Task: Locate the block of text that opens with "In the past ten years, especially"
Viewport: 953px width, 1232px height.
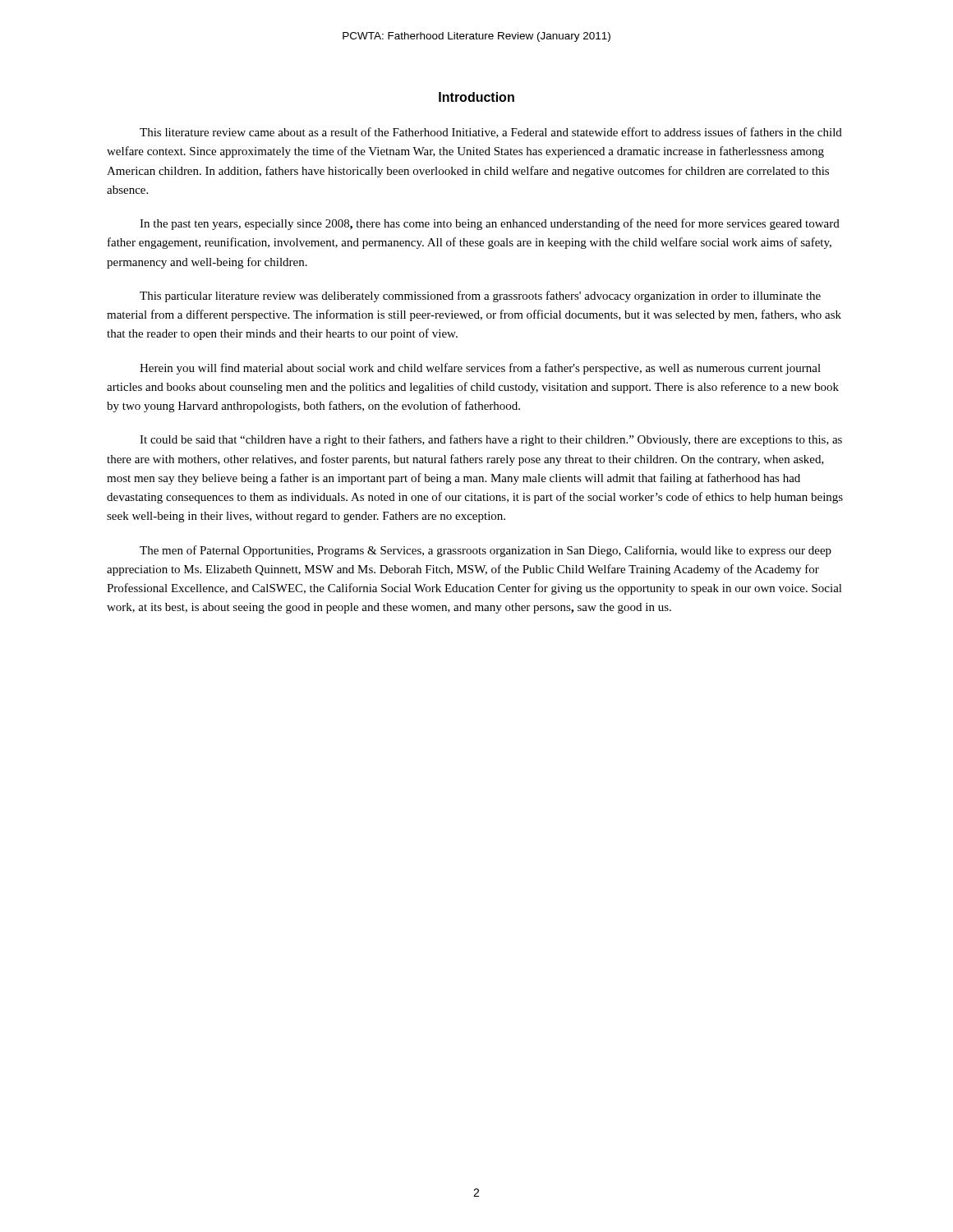Action: [476, 243]
